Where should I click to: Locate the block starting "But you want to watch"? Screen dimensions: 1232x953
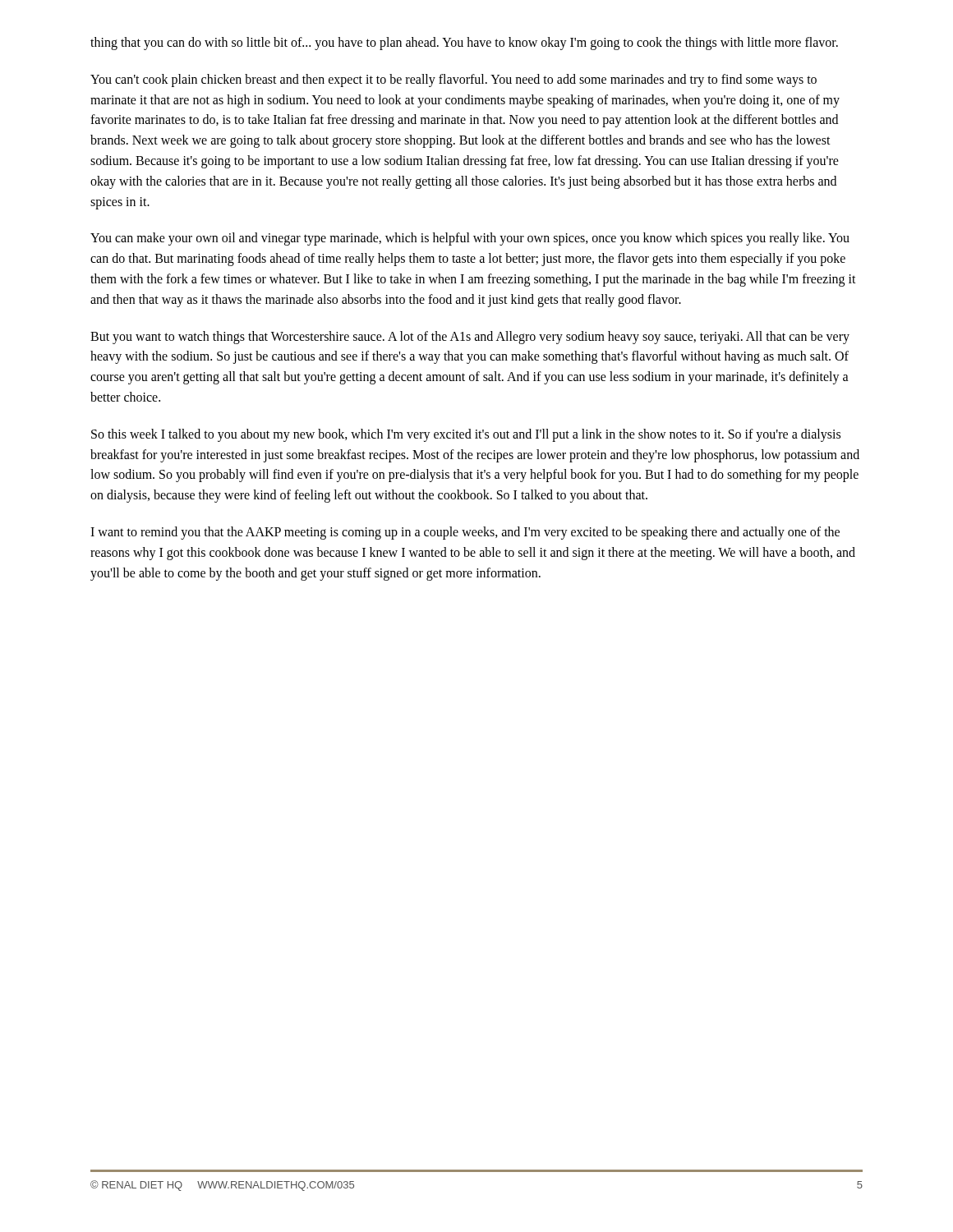pos(470,367)
